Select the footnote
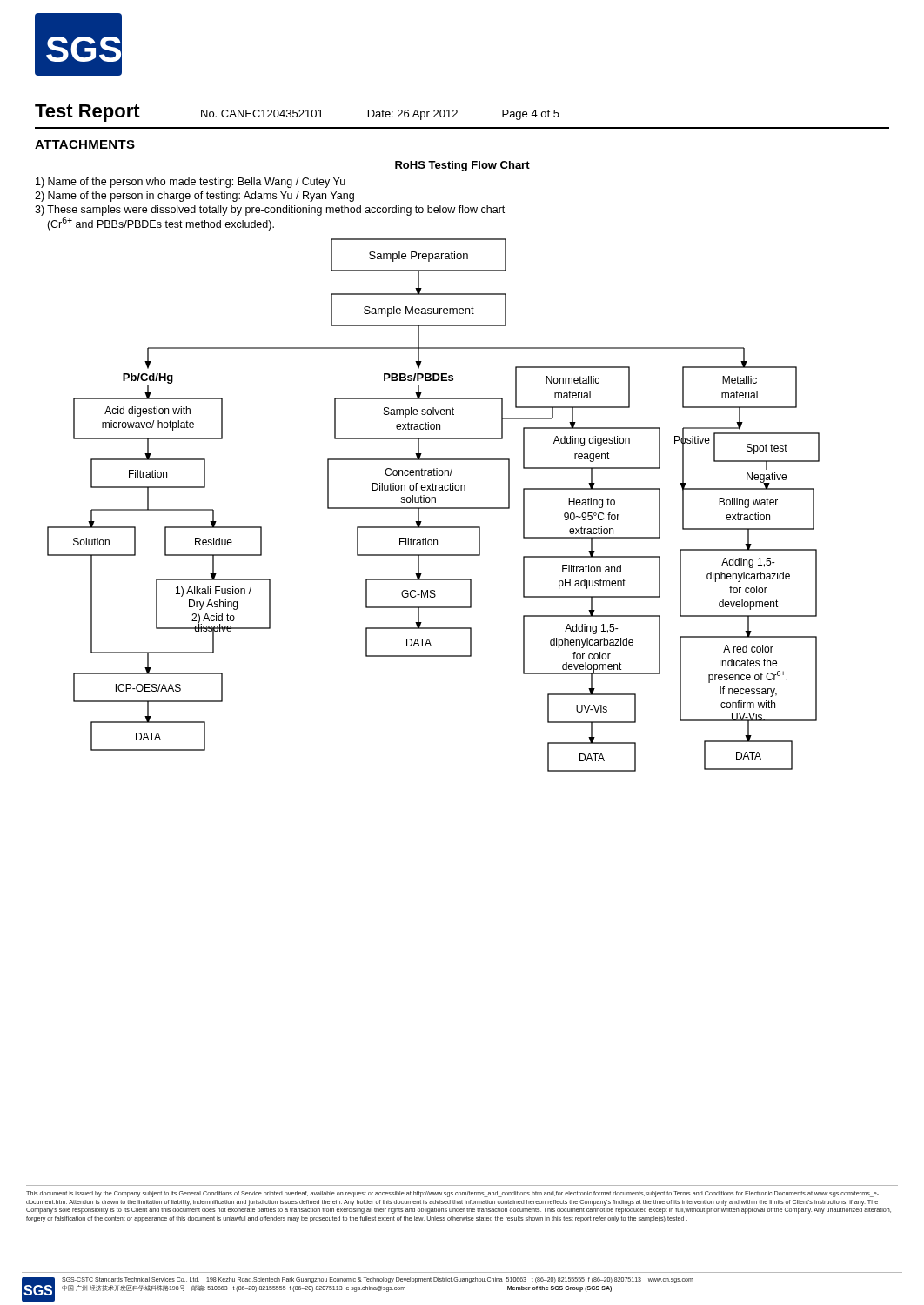924x1305 pixels. click(x=459, y=1206)
